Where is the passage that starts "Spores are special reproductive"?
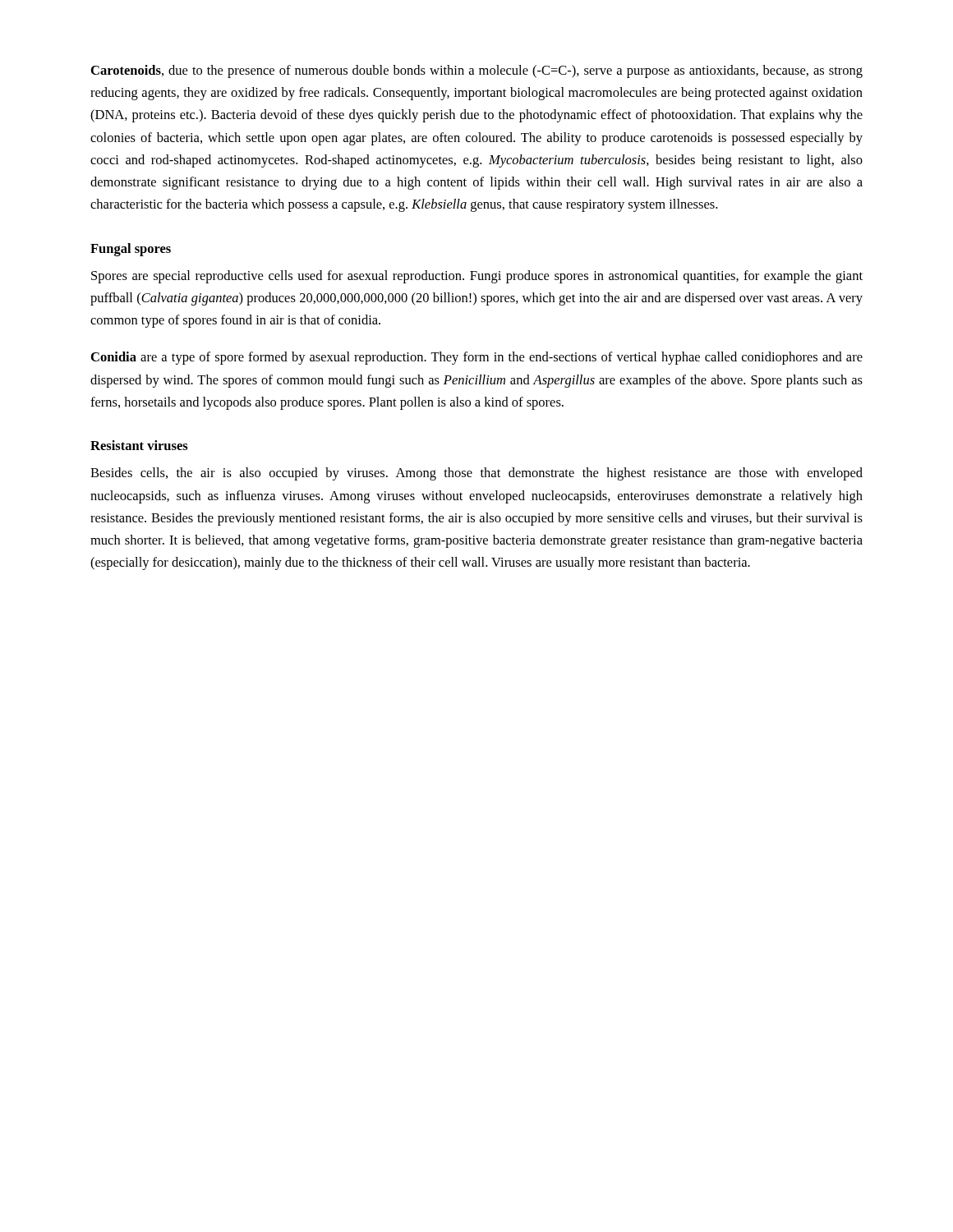The image size is (953, 1232). pyautogui.click(x=476, y=298)
